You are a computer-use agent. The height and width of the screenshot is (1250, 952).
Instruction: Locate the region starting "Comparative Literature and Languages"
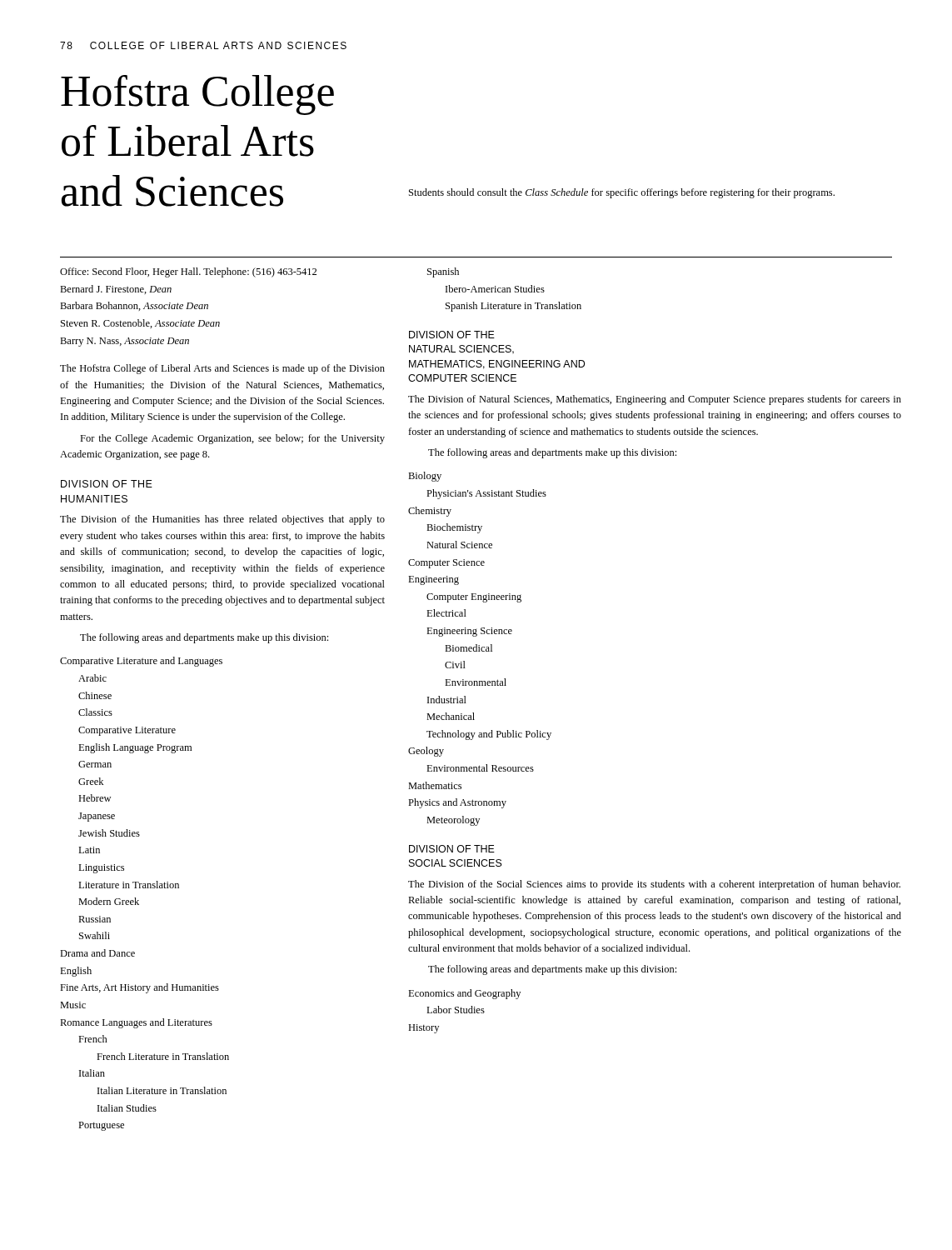coord(141,661)
